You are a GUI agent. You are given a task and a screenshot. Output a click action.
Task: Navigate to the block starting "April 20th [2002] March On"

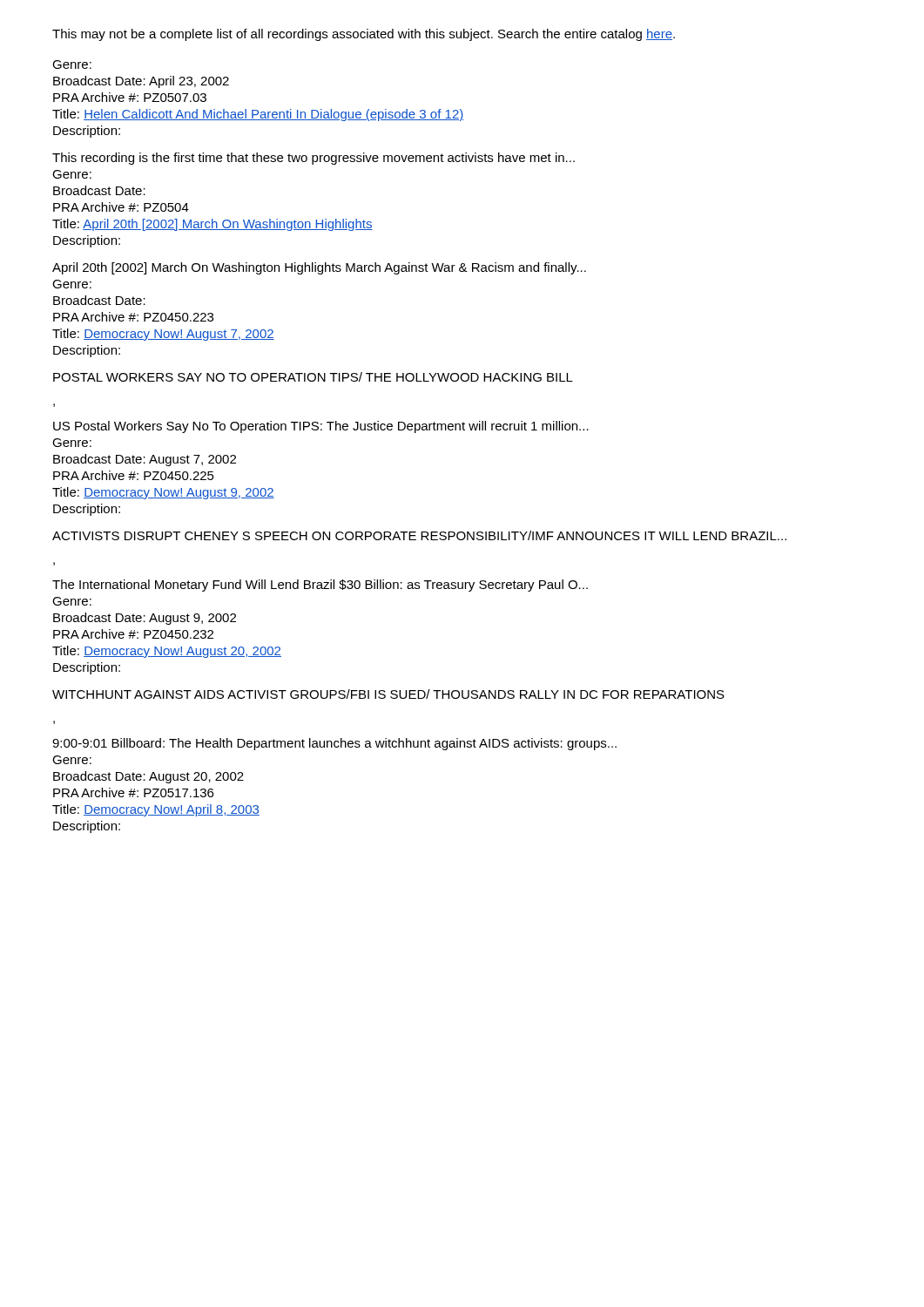point(320,267)
